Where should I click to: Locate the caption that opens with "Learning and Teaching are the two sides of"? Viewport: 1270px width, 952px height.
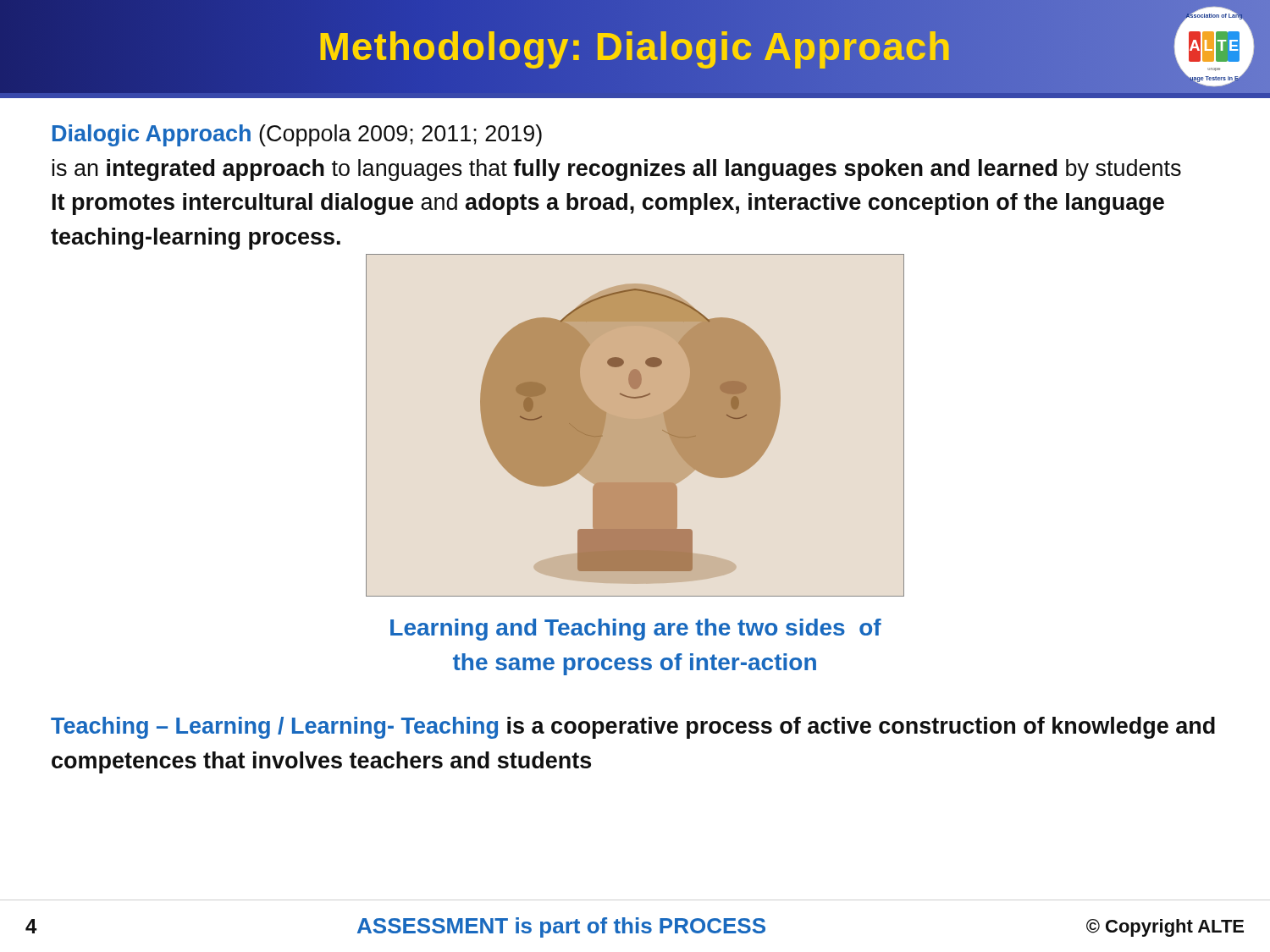pos(635,645)
